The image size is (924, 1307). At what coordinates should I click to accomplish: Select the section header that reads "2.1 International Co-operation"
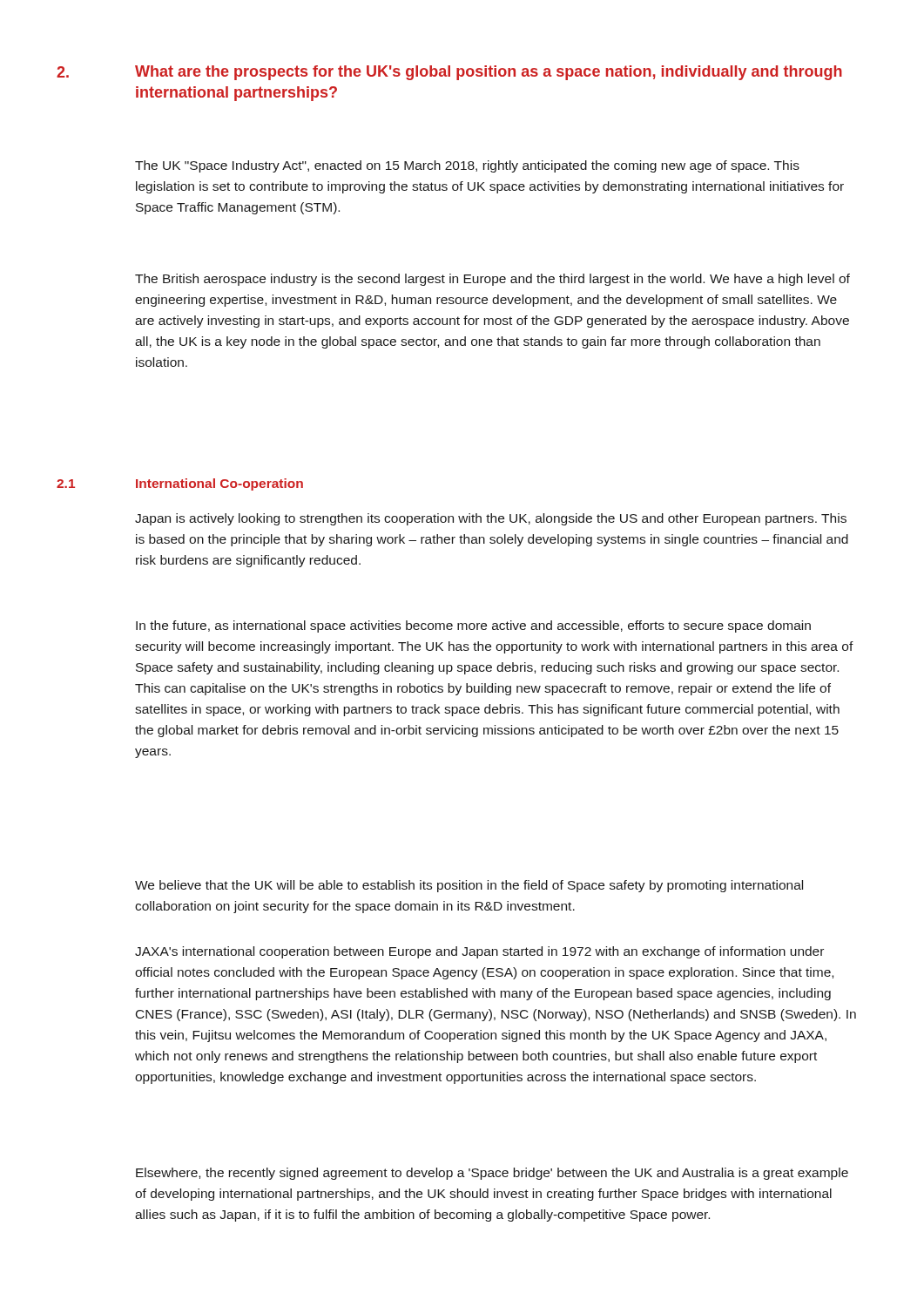pyautogui.click(x=180, y=484)
